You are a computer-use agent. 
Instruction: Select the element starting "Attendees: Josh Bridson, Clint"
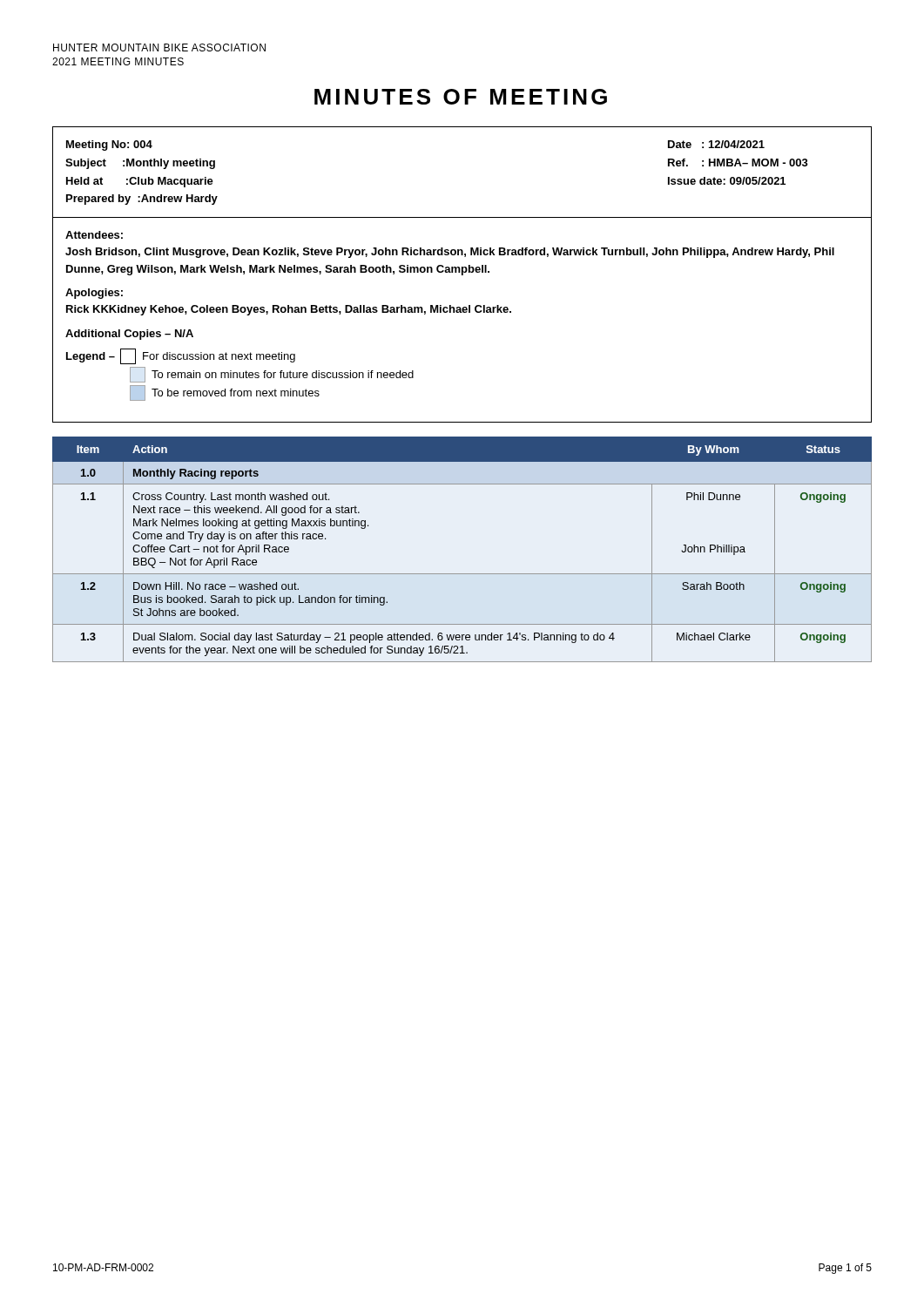tap(462, 315)
